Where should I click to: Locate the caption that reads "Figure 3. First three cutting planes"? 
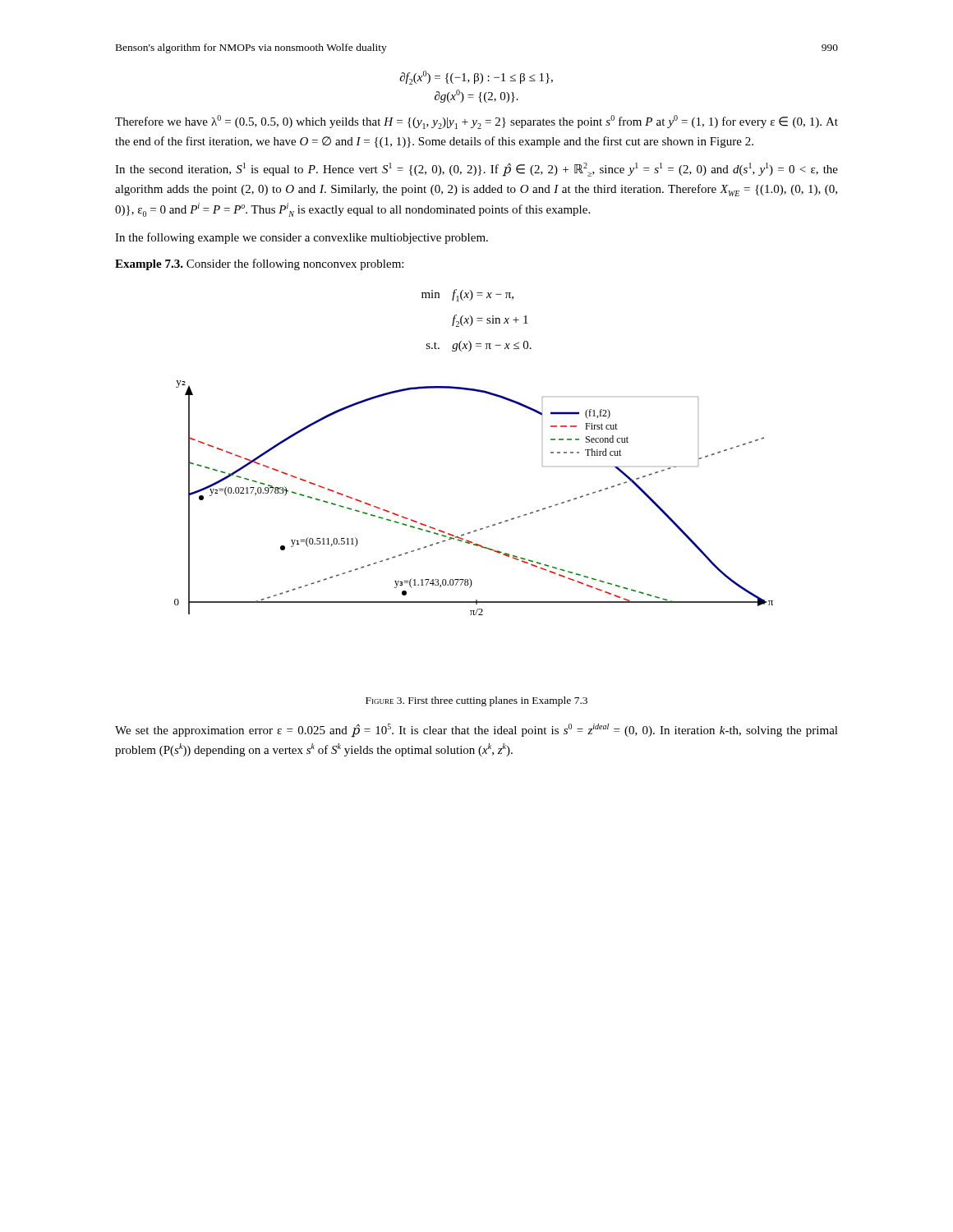point(476,700)
